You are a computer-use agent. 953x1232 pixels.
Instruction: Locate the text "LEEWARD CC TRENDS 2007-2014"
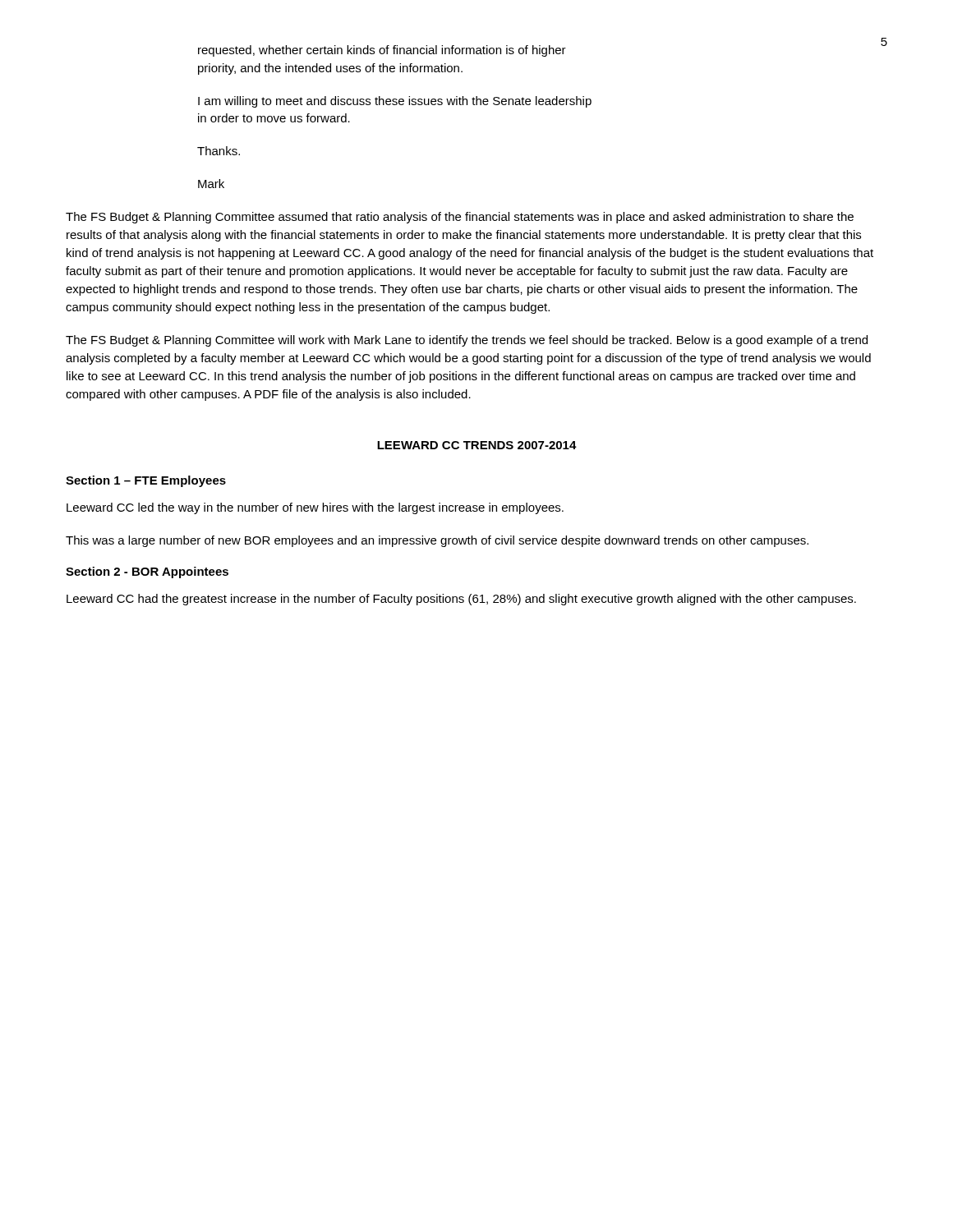point(476,445)
